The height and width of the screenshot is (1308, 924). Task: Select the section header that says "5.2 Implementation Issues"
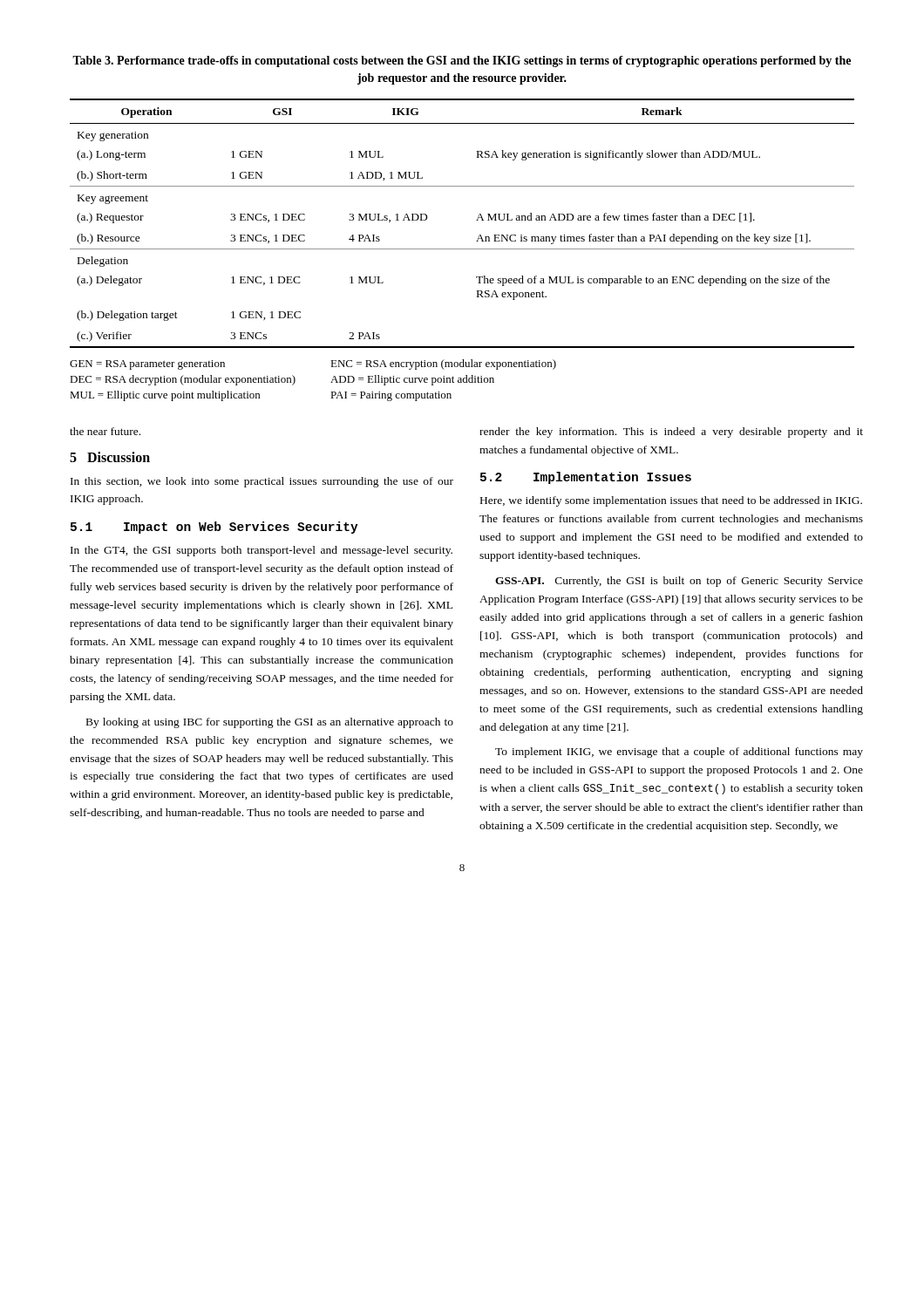click(x=586, y=478)
